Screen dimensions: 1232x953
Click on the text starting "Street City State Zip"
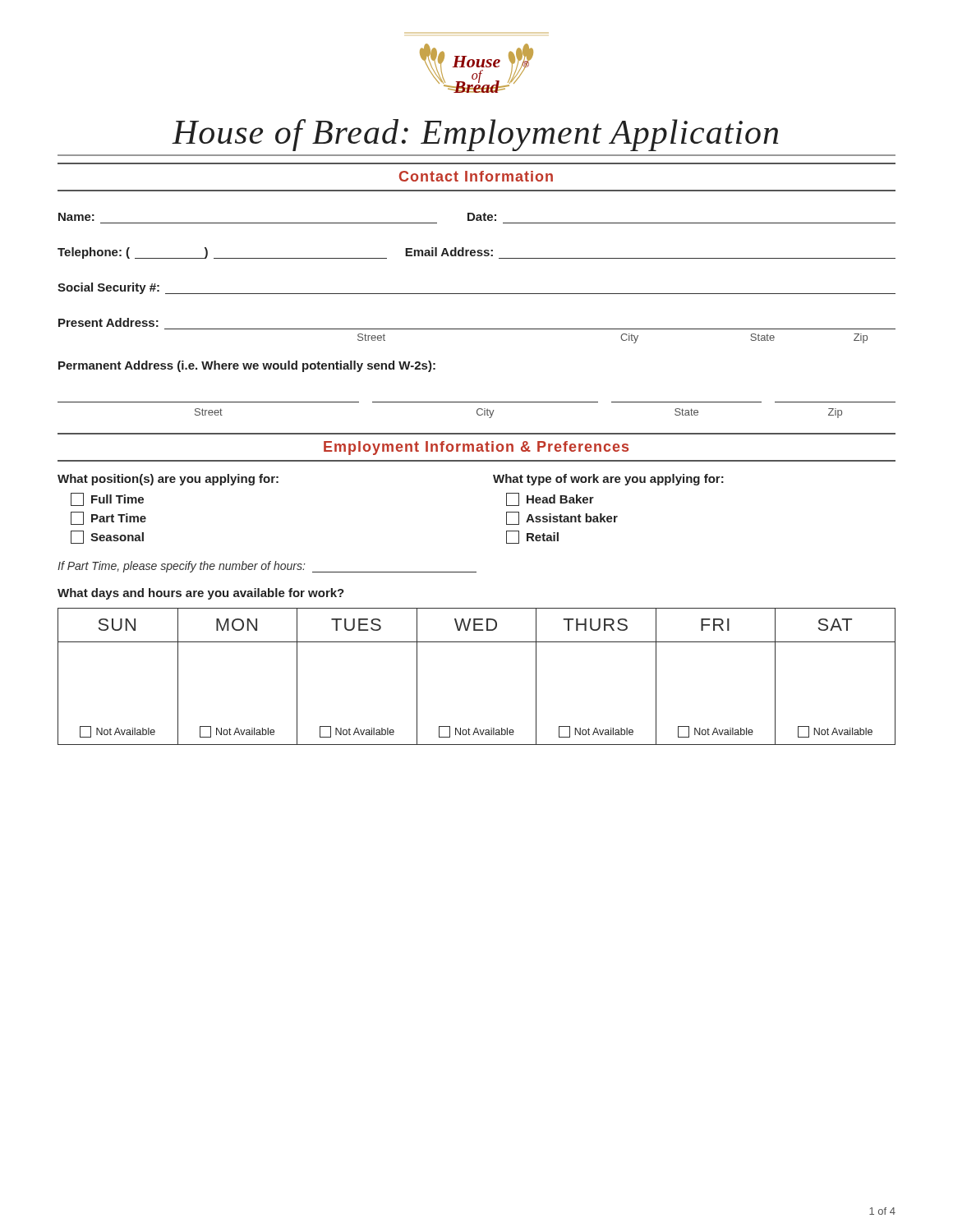point(476,401)
